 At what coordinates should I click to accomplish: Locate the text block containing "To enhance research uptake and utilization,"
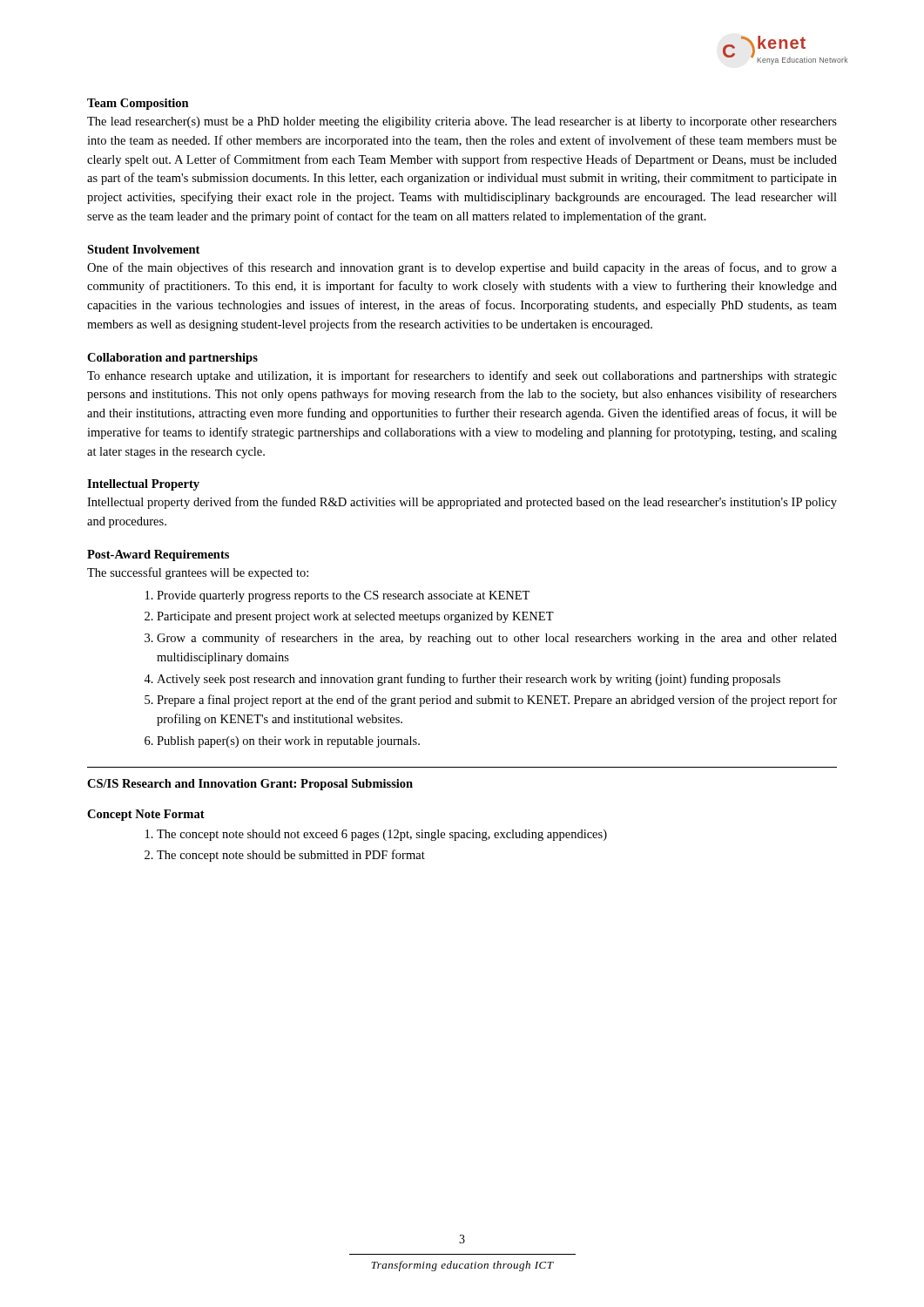[x=462, y=413]
